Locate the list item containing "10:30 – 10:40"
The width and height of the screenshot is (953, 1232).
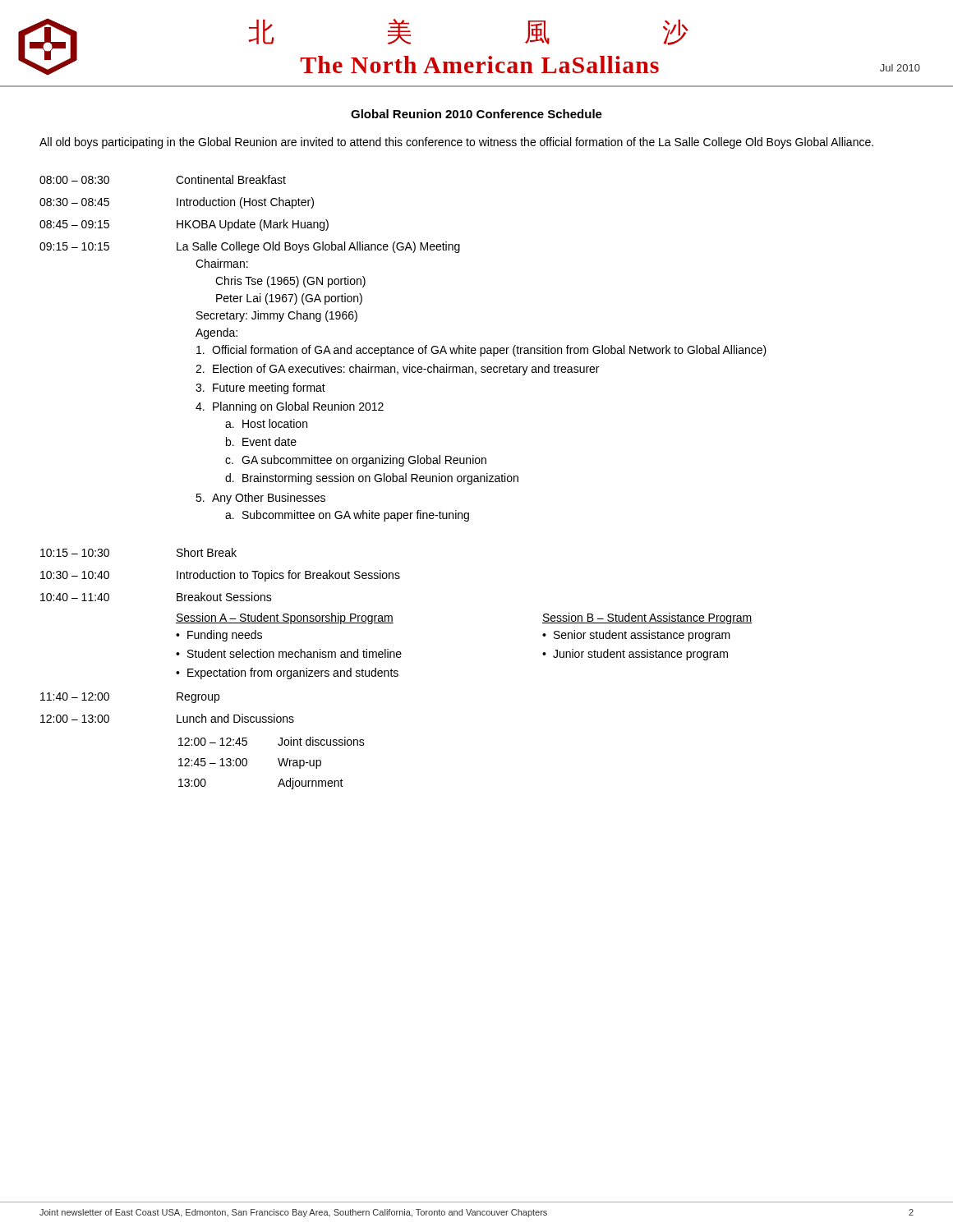click(x=220, y=576)
